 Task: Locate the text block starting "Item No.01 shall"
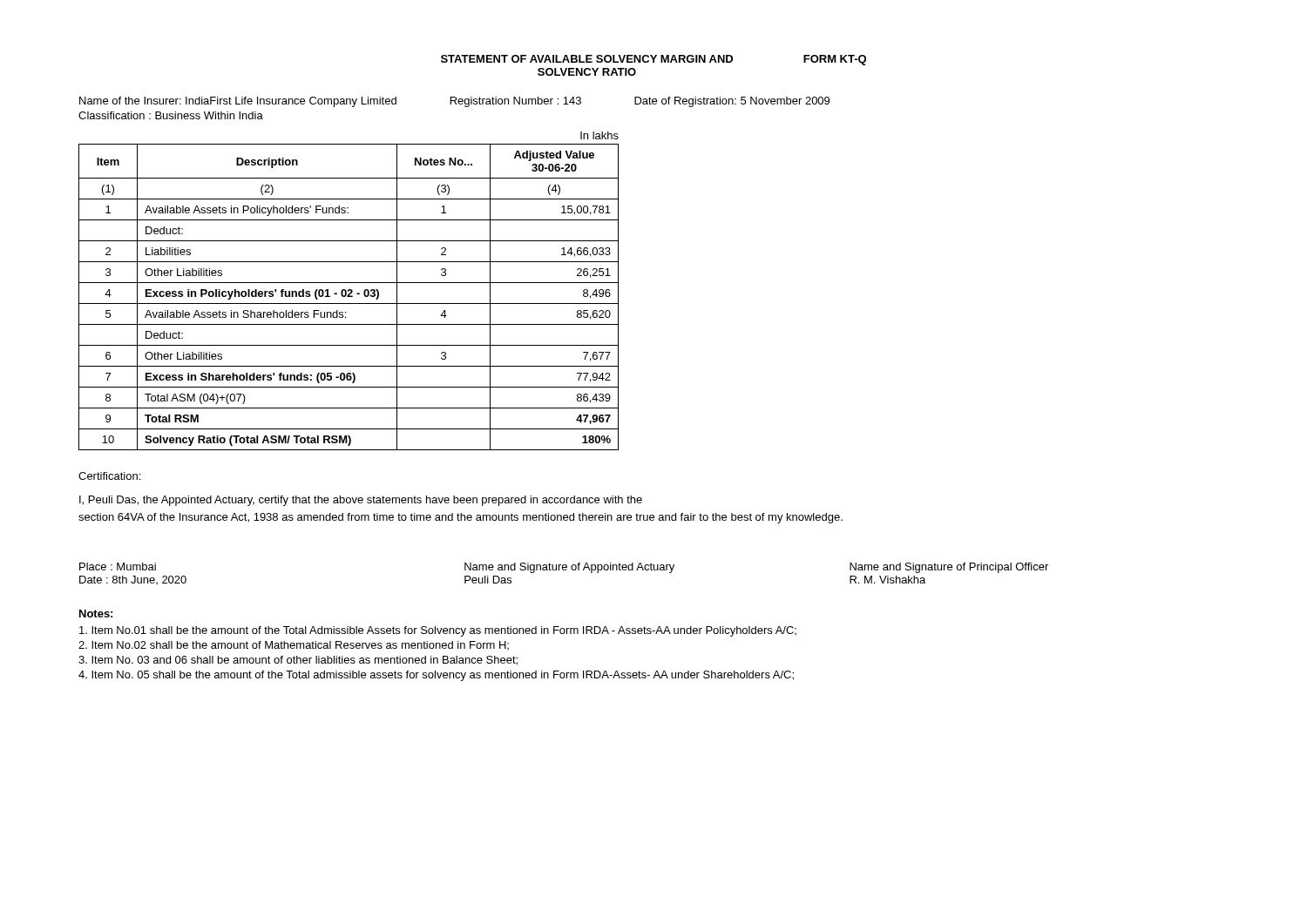(x=438, y=630)
